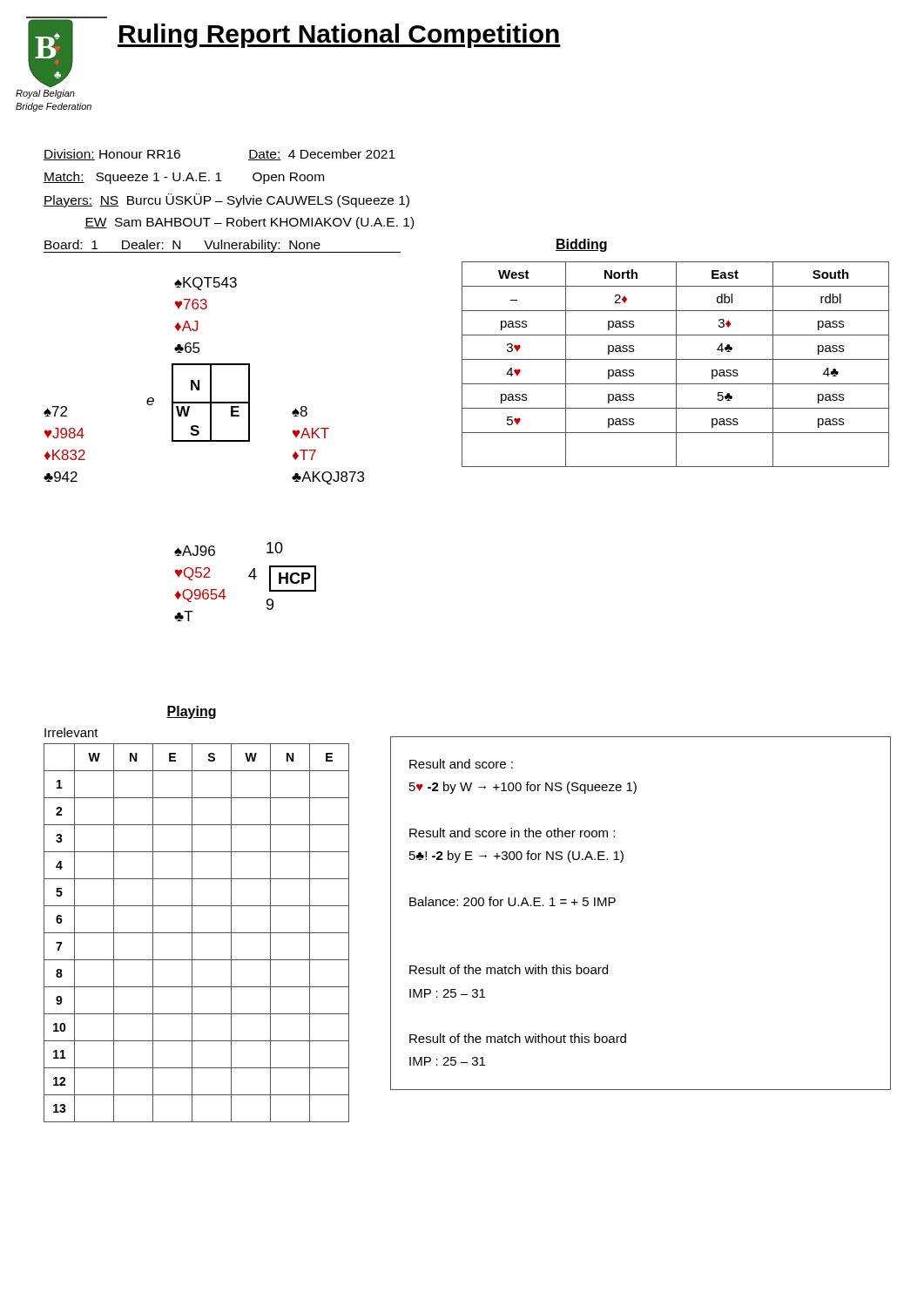
Task: Click where it says "Royal BelgianBridge Federation"
Action: pos(54,100)
